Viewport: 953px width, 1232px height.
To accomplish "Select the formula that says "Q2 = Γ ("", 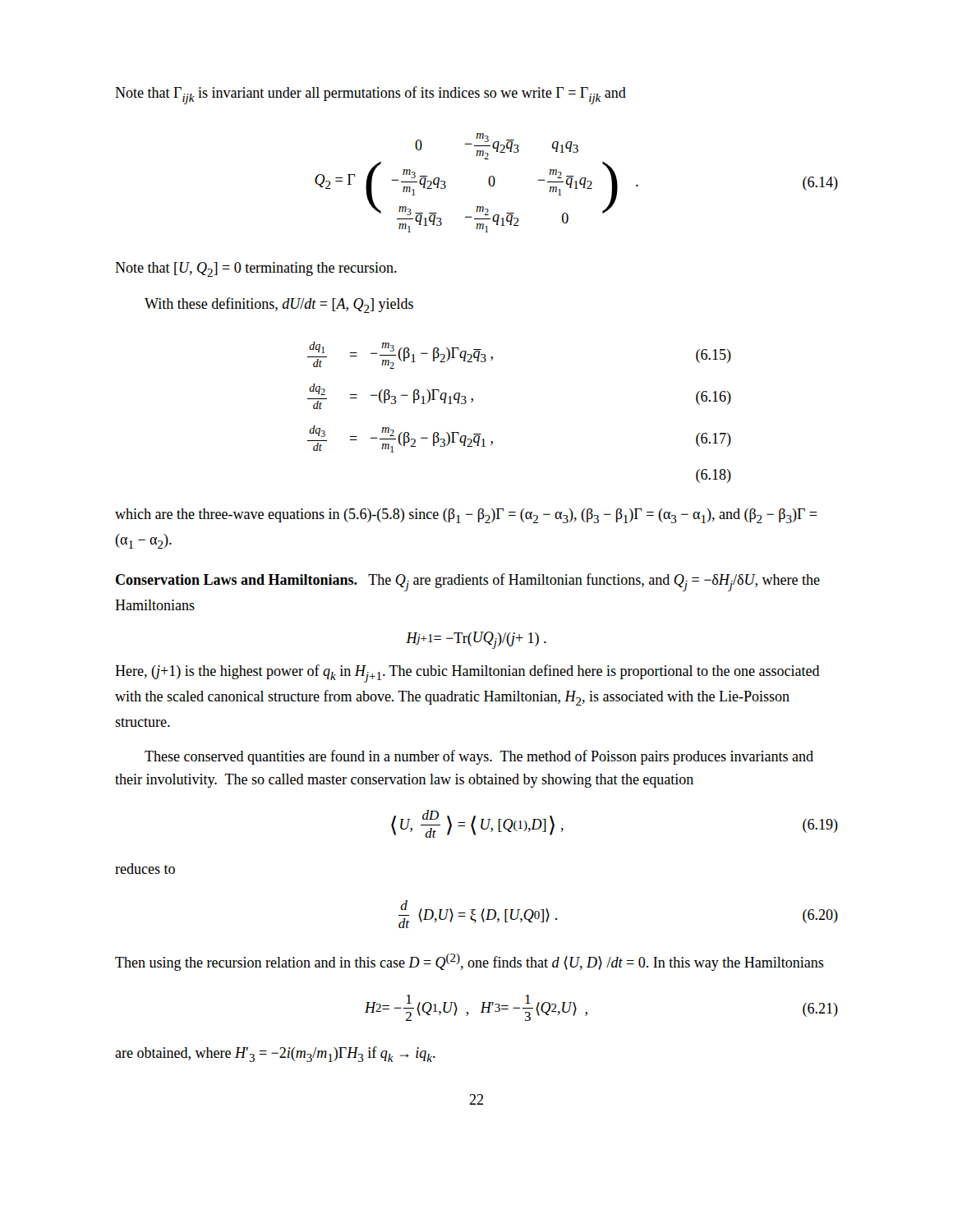I will pyautogui.click(x=576, y=182).
